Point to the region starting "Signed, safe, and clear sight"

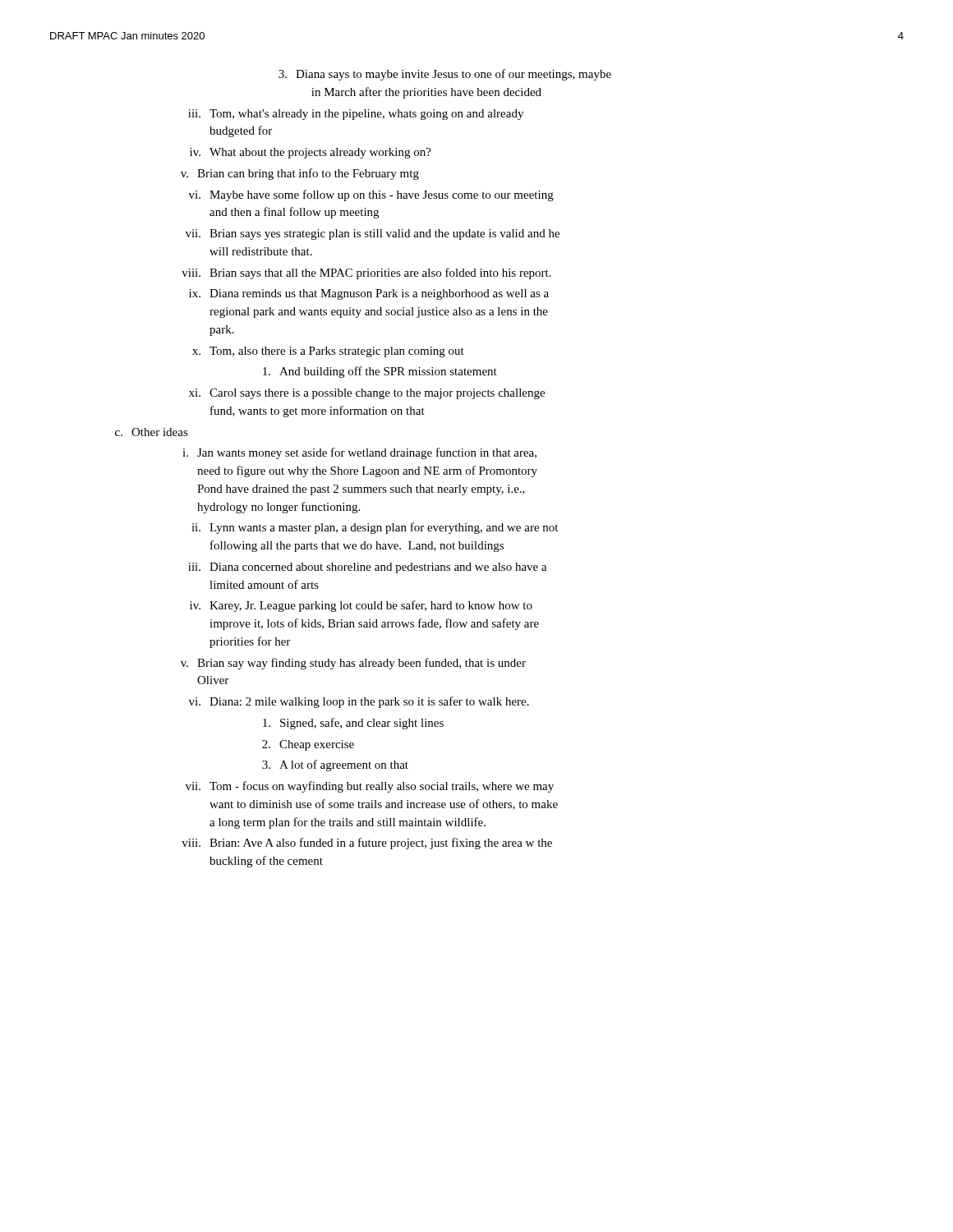click(x=353, y=724)
